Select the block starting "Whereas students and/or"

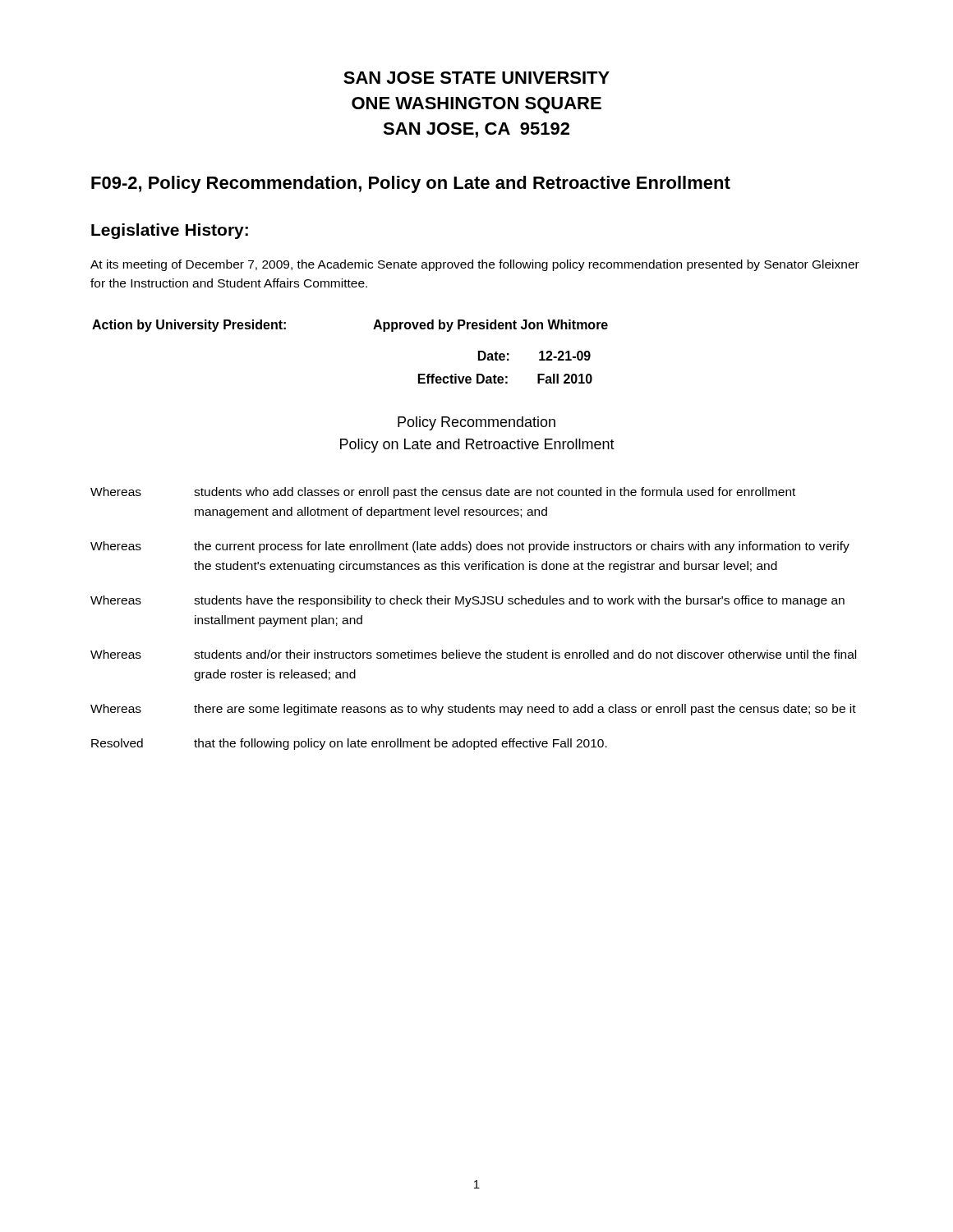click(x=473, y=654)
